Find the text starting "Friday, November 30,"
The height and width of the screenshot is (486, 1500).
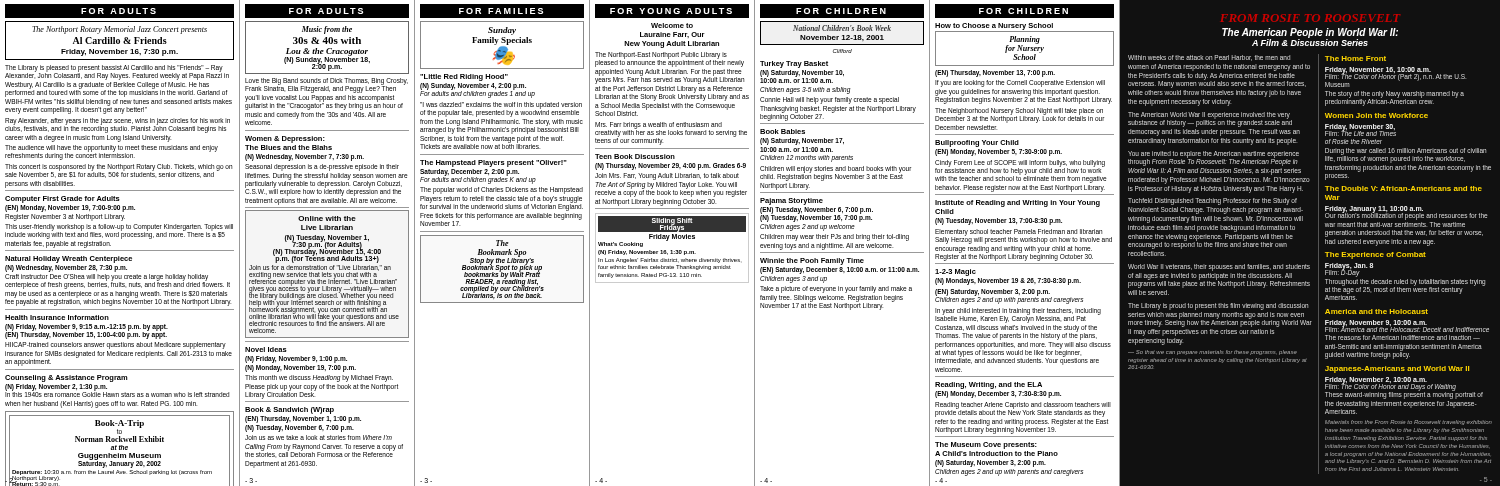click(1360, 126)
